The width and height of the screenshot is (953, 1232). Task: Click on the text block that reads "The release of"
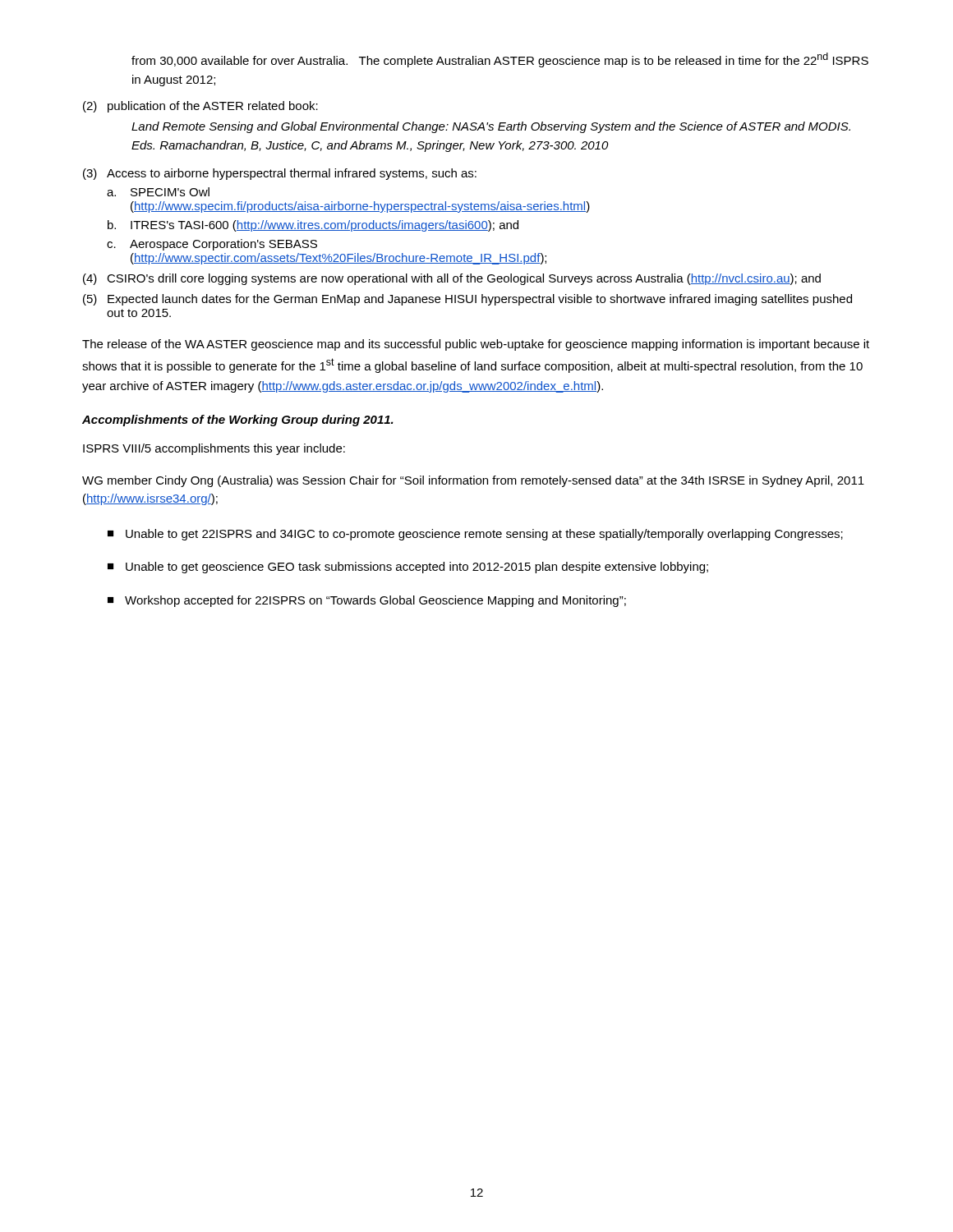pos(476,365)
